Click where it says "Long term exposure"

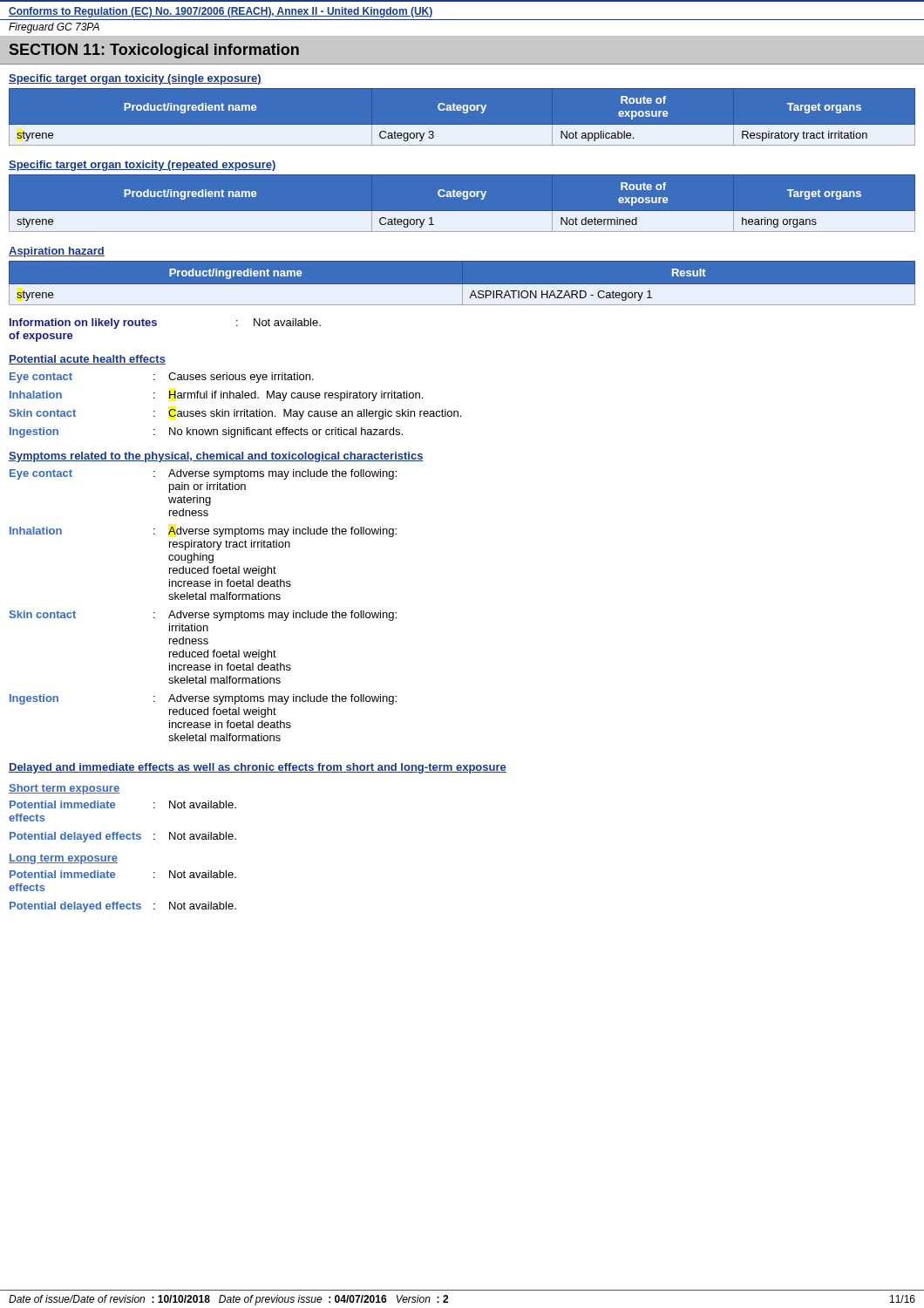(x=63, y=858)
